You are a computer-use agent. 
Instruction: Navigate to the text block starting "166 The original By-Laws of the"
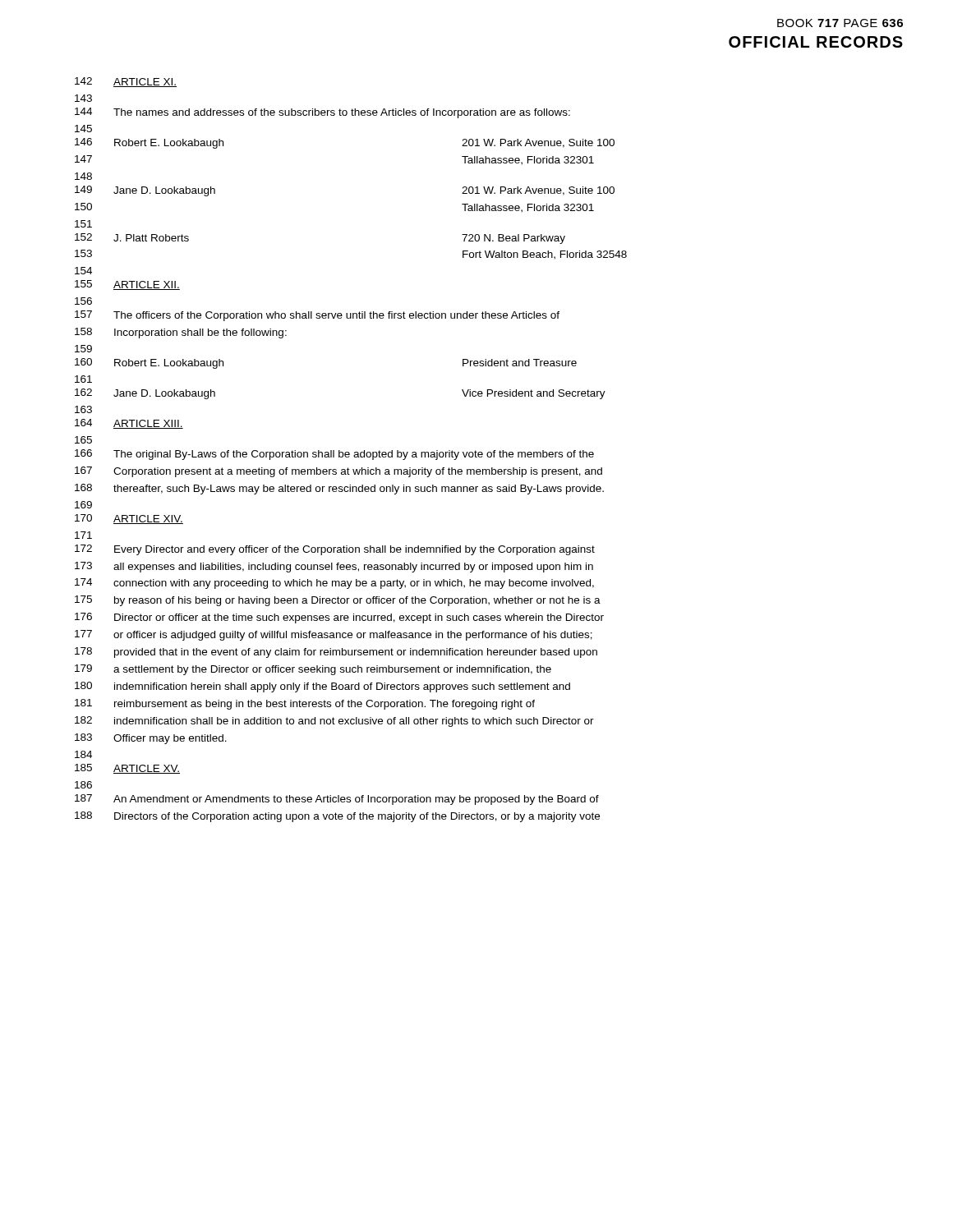coord(481,454)
